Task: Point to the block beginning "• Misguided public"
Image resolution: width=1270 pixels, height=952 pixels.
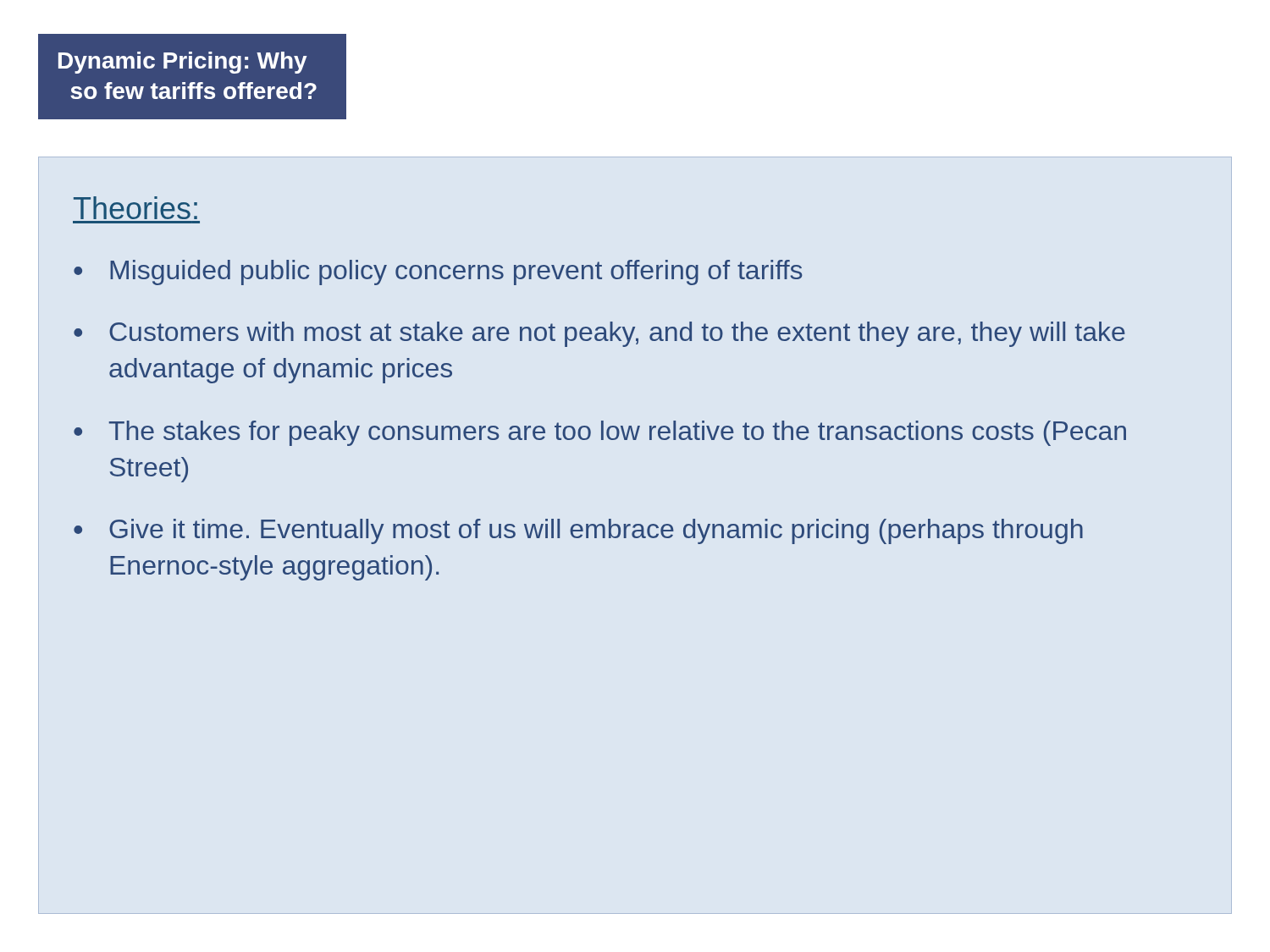Action: click(x=631, y=270)
